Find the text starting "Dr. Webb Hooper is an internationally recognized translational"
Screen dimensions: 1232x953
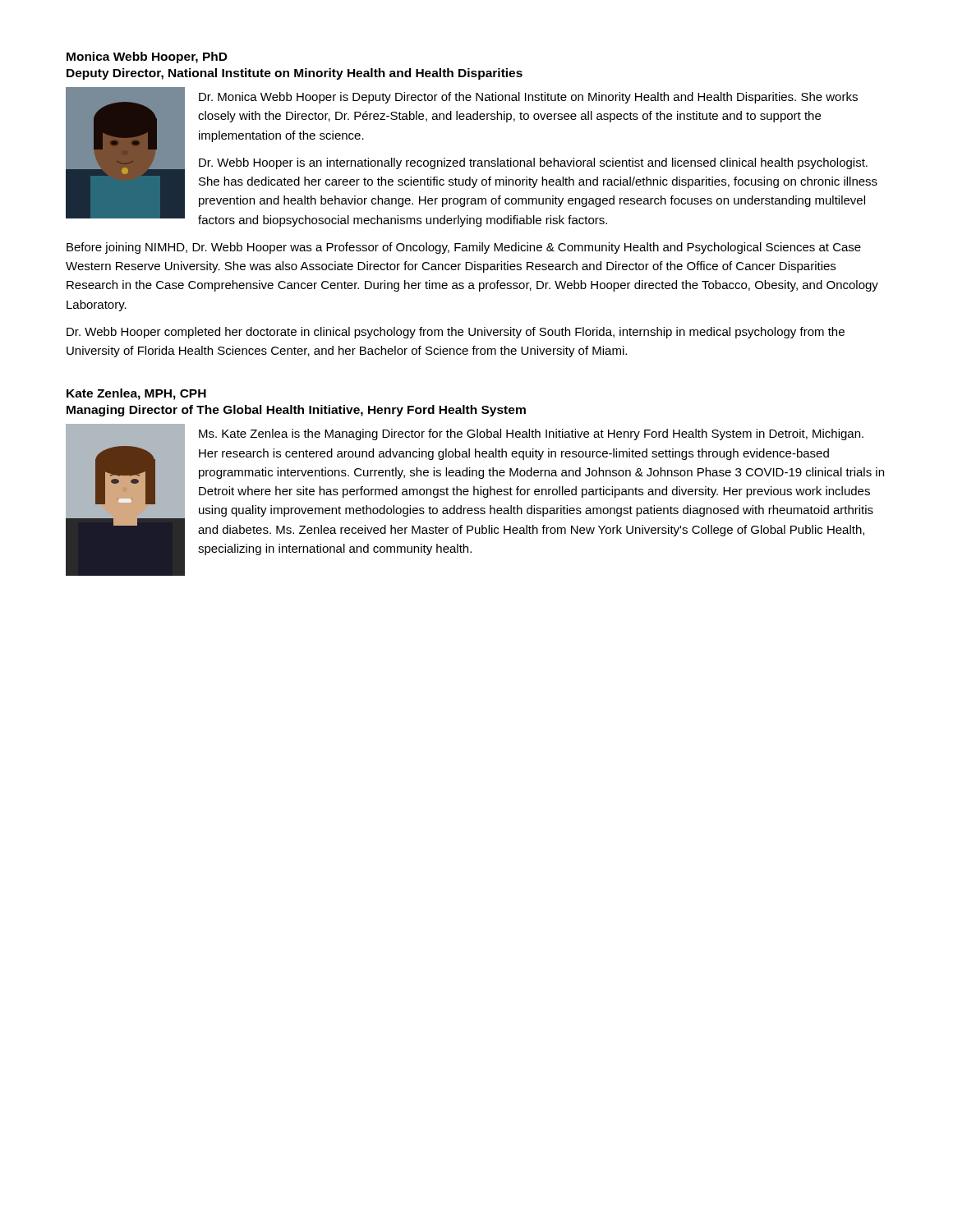click(538, 191)
